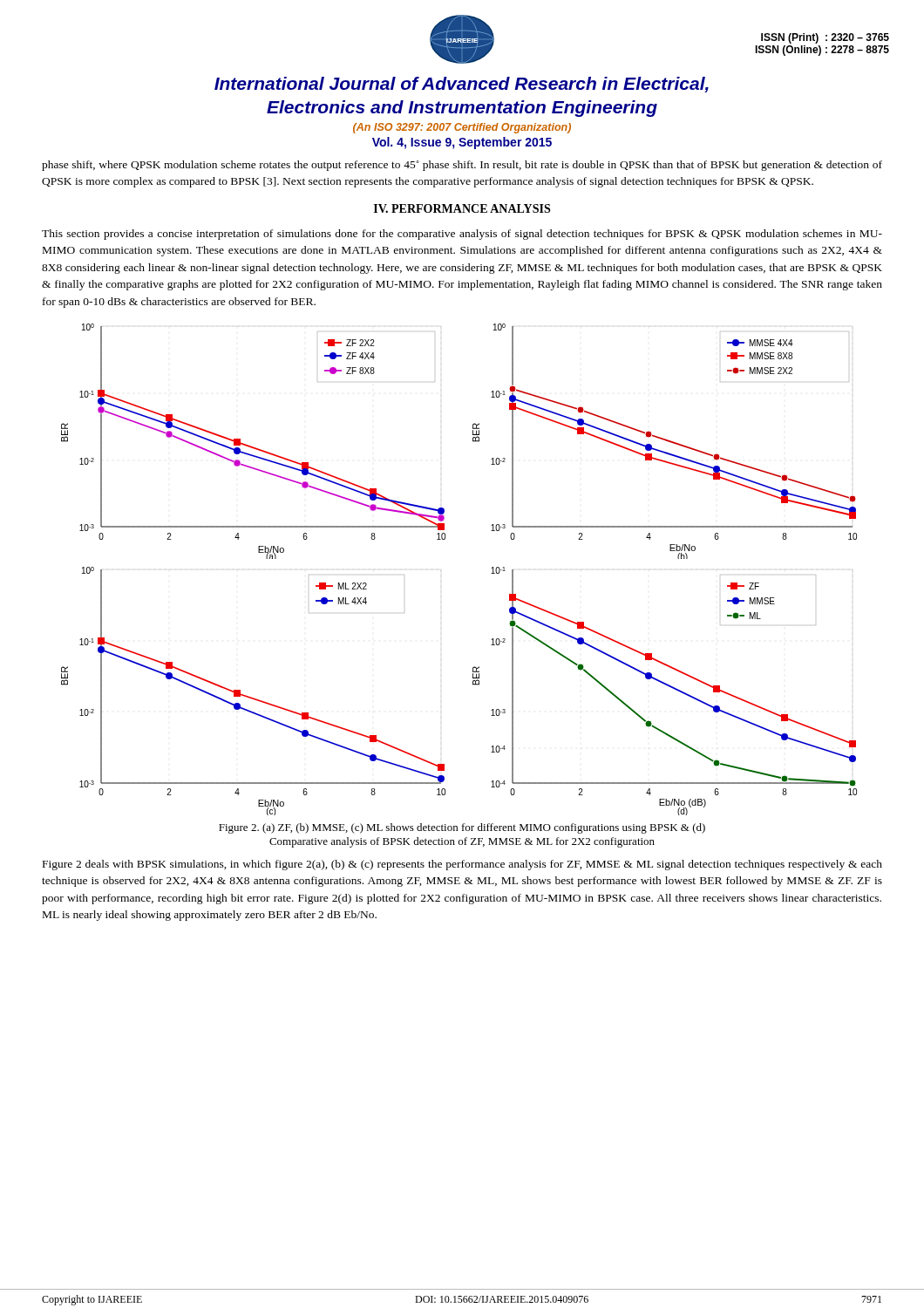The image size is (924, 1308).
Task: Find the element starting "IV. PERFORMANCE ANALYSIS"
Action: point(462,209)
